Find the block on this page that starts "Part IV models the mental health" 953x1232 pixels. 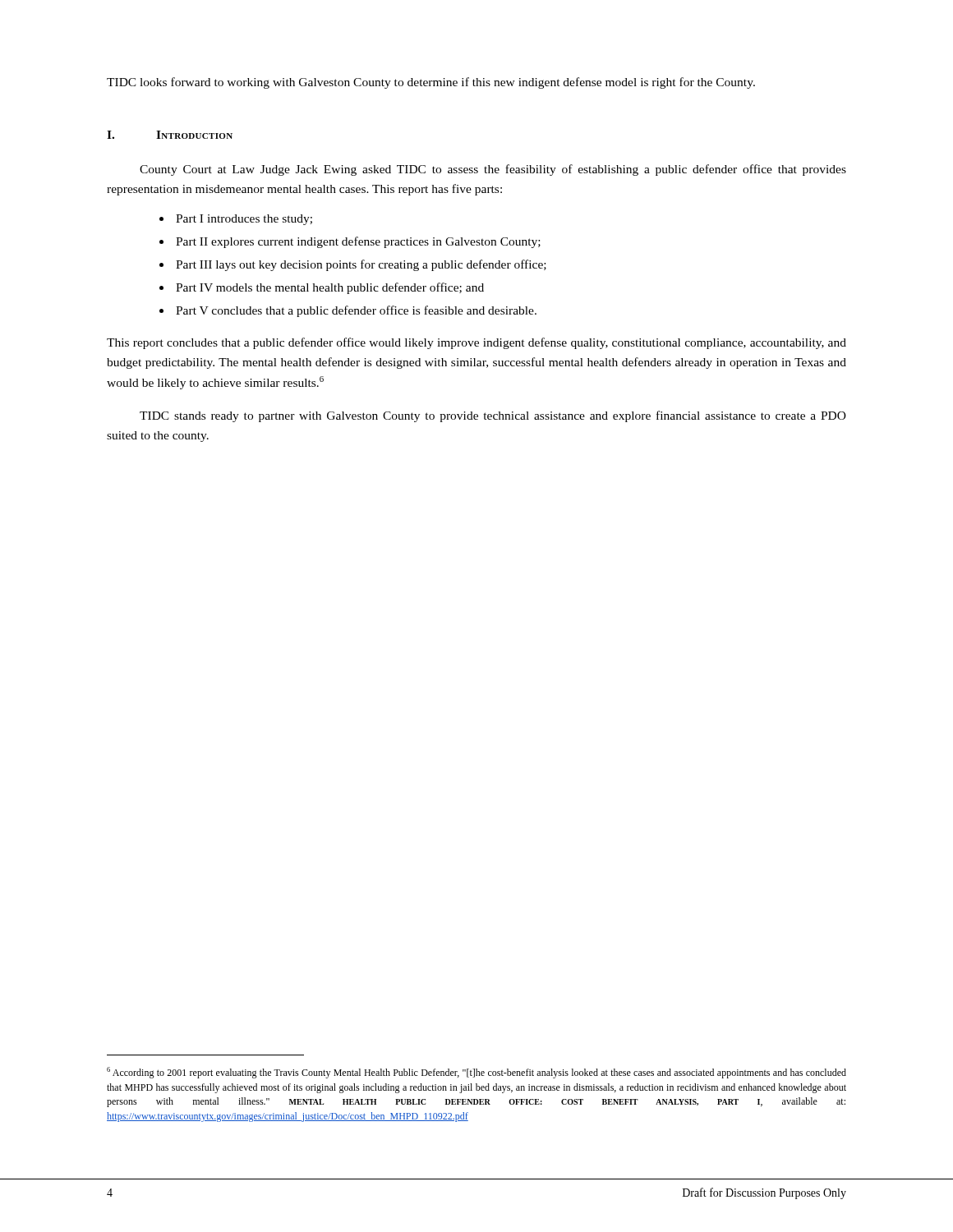click(330, 287)
